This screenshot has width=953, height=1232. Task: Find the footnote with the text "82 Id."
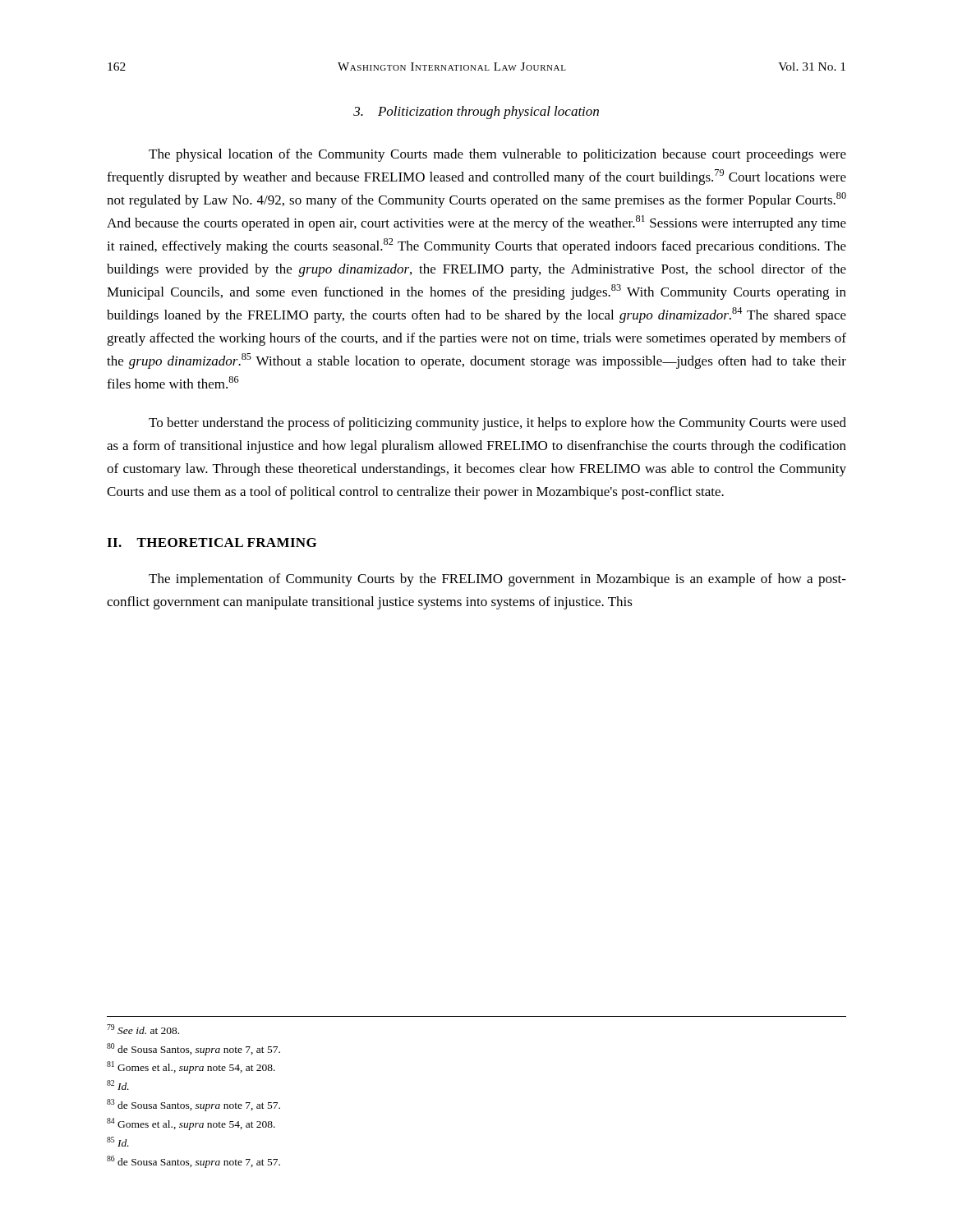118,1085
